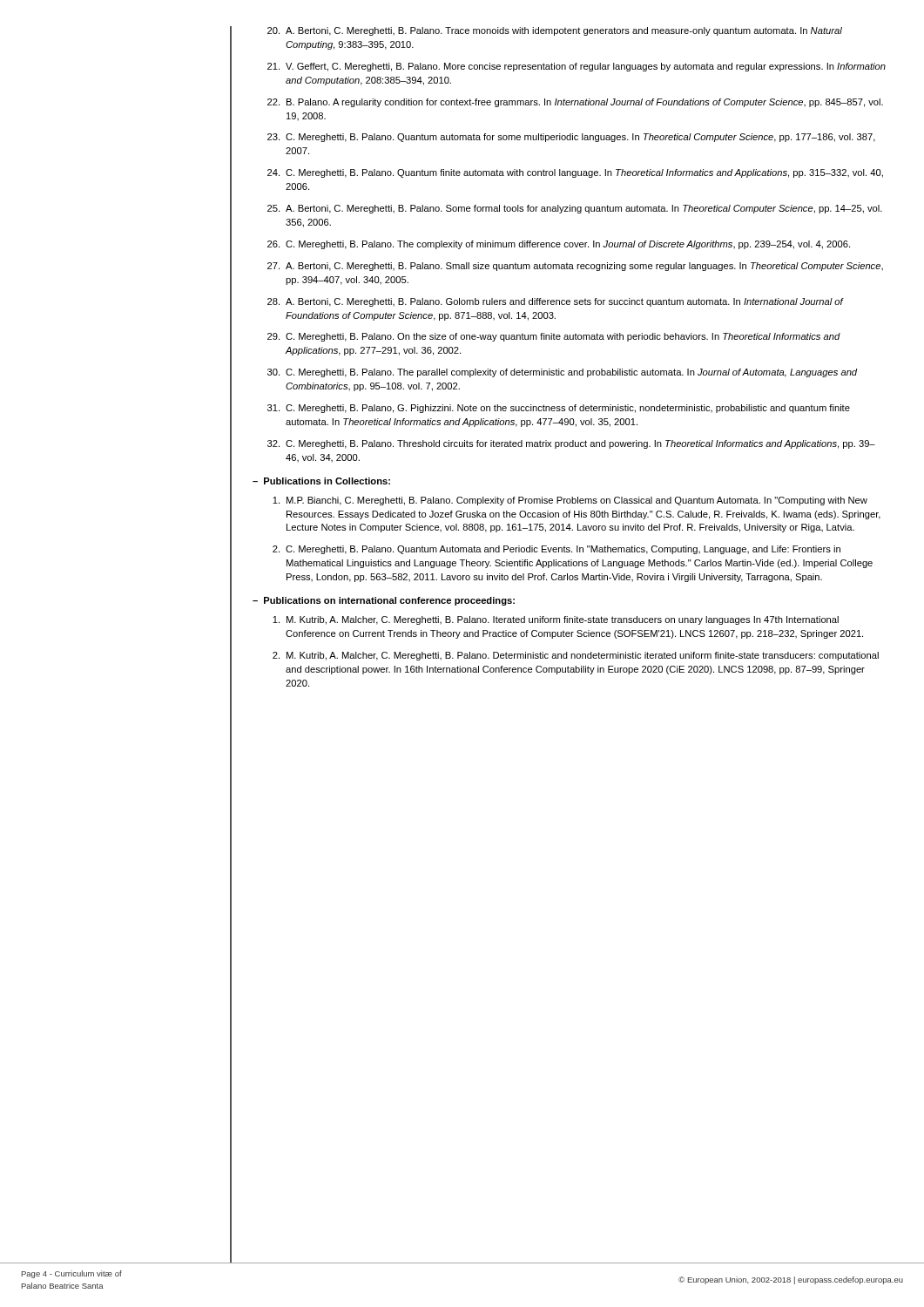Point to the block beginning "29. C. Mereghetti, B. Palano. On the size"
This screenshot has height=1307, width=924.
pos(570,344)
